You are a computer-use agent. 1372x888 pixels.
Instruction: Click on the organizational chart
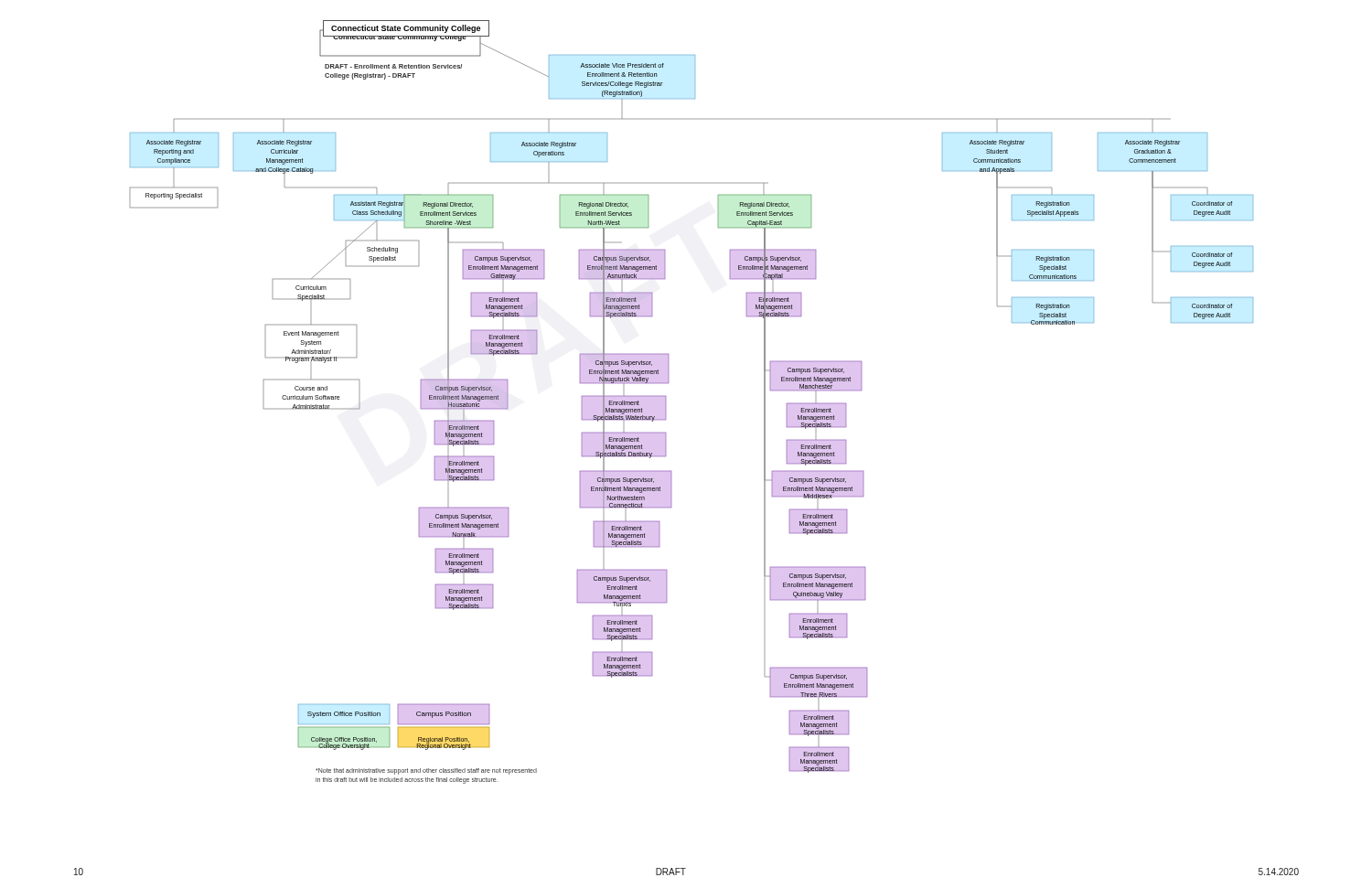coord(704,421)
